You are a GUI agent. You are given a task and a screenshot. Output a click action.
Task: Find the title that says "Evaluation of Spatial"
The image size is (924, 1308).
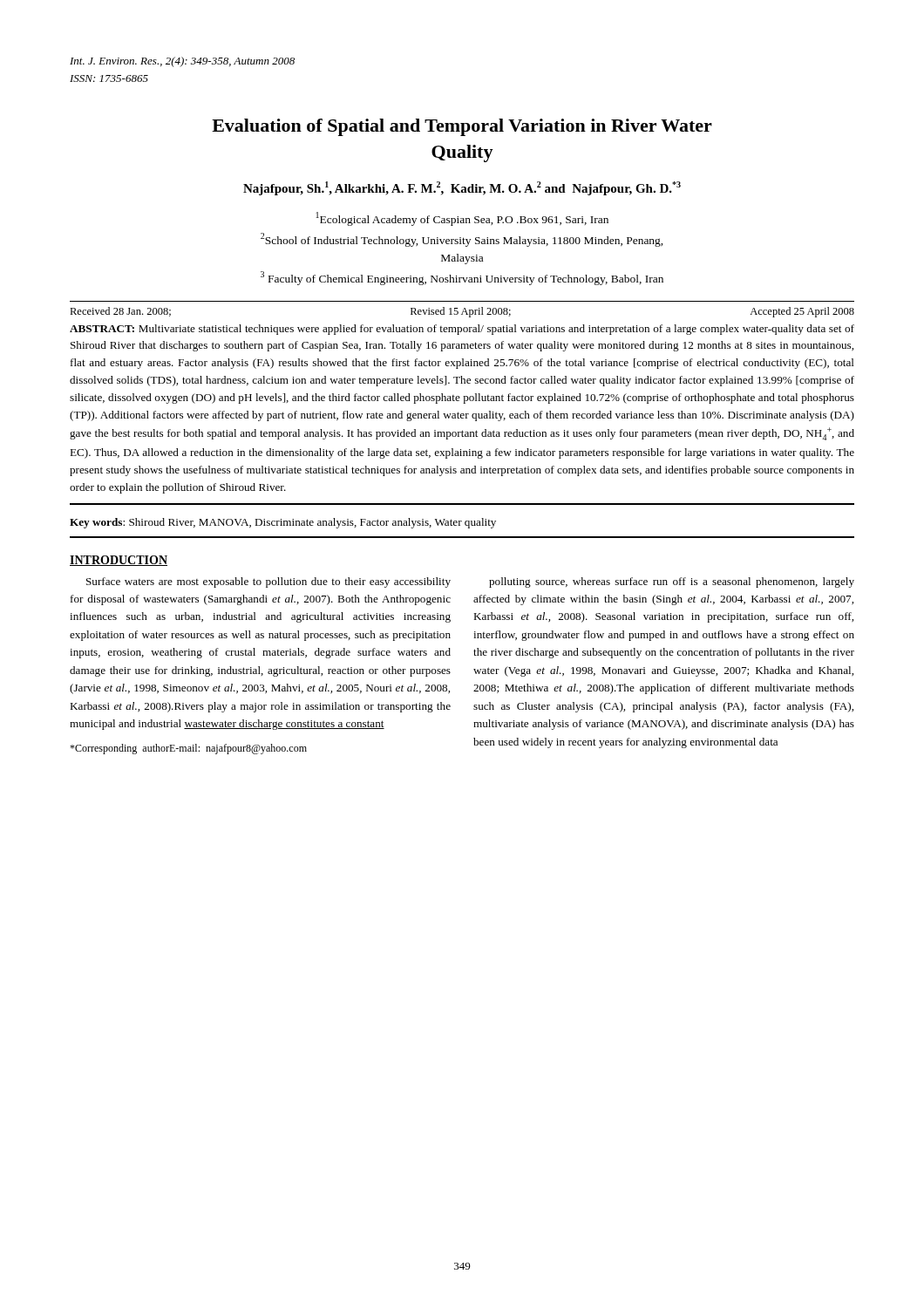point(462,138)
